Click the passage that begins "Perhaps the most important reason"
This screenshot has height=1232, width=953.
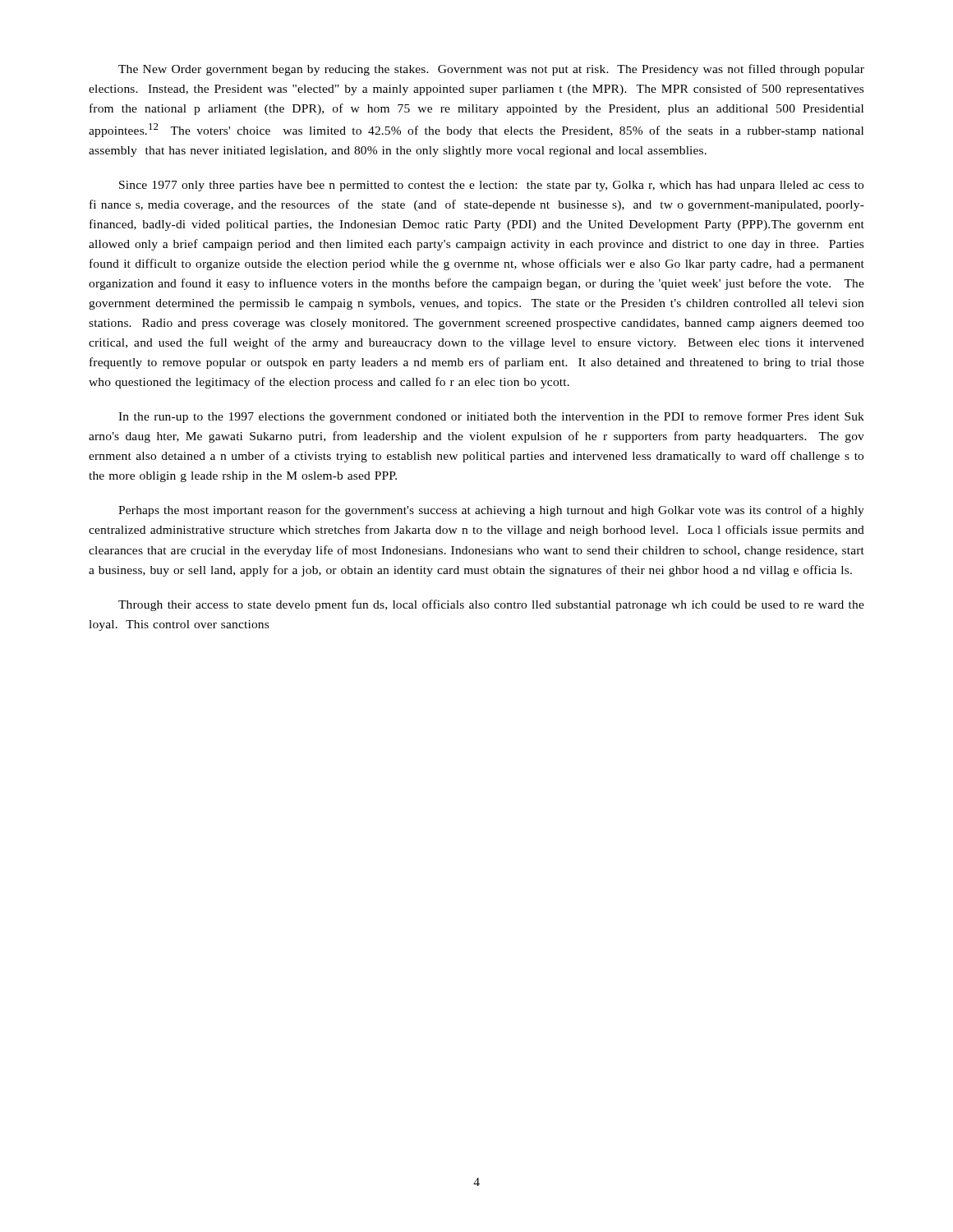pos(476,540)
